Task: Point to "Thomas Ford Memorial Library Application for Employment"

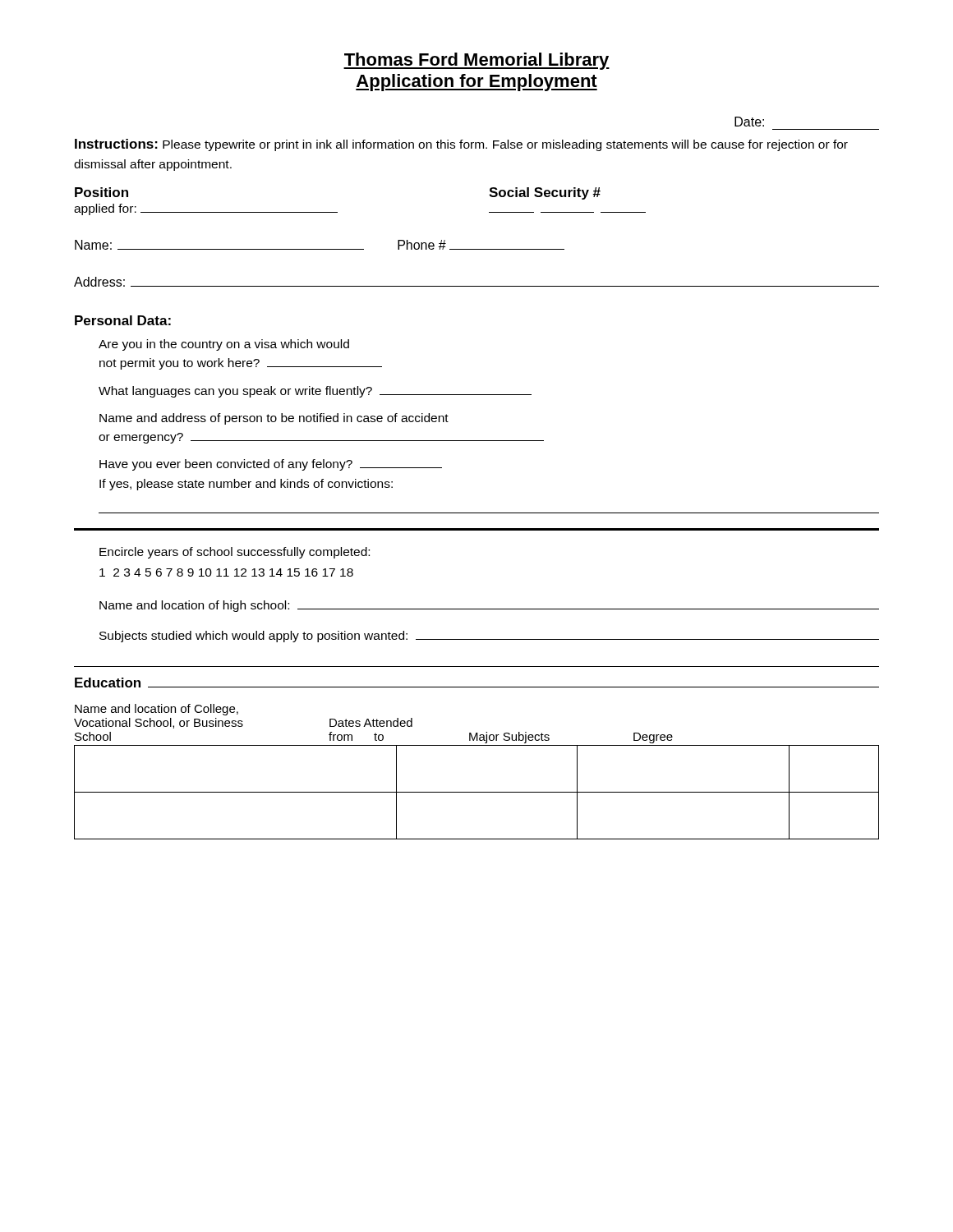Action: (476, 71)
